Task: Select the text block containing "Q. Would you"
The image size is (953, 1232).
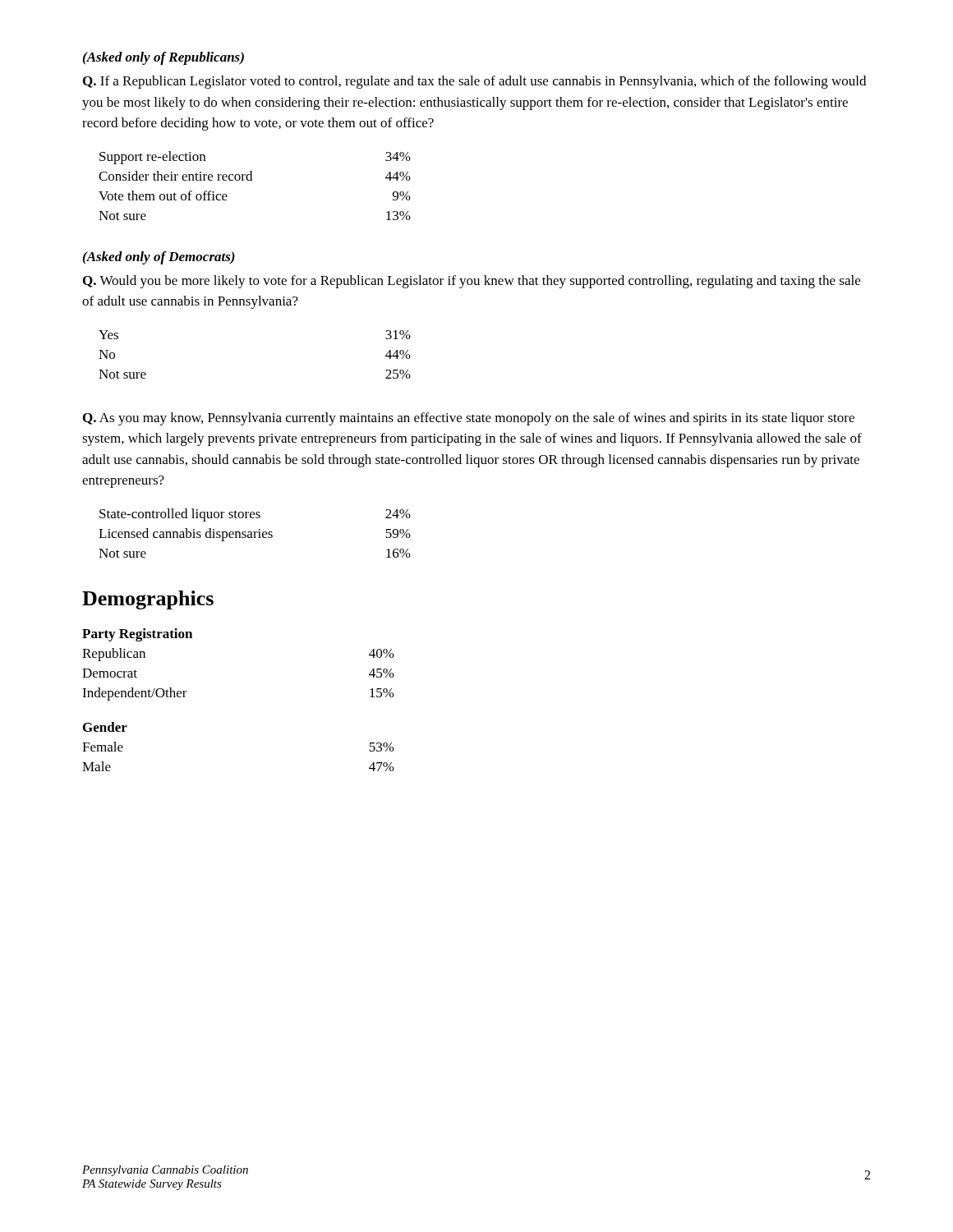Action: 471,291
